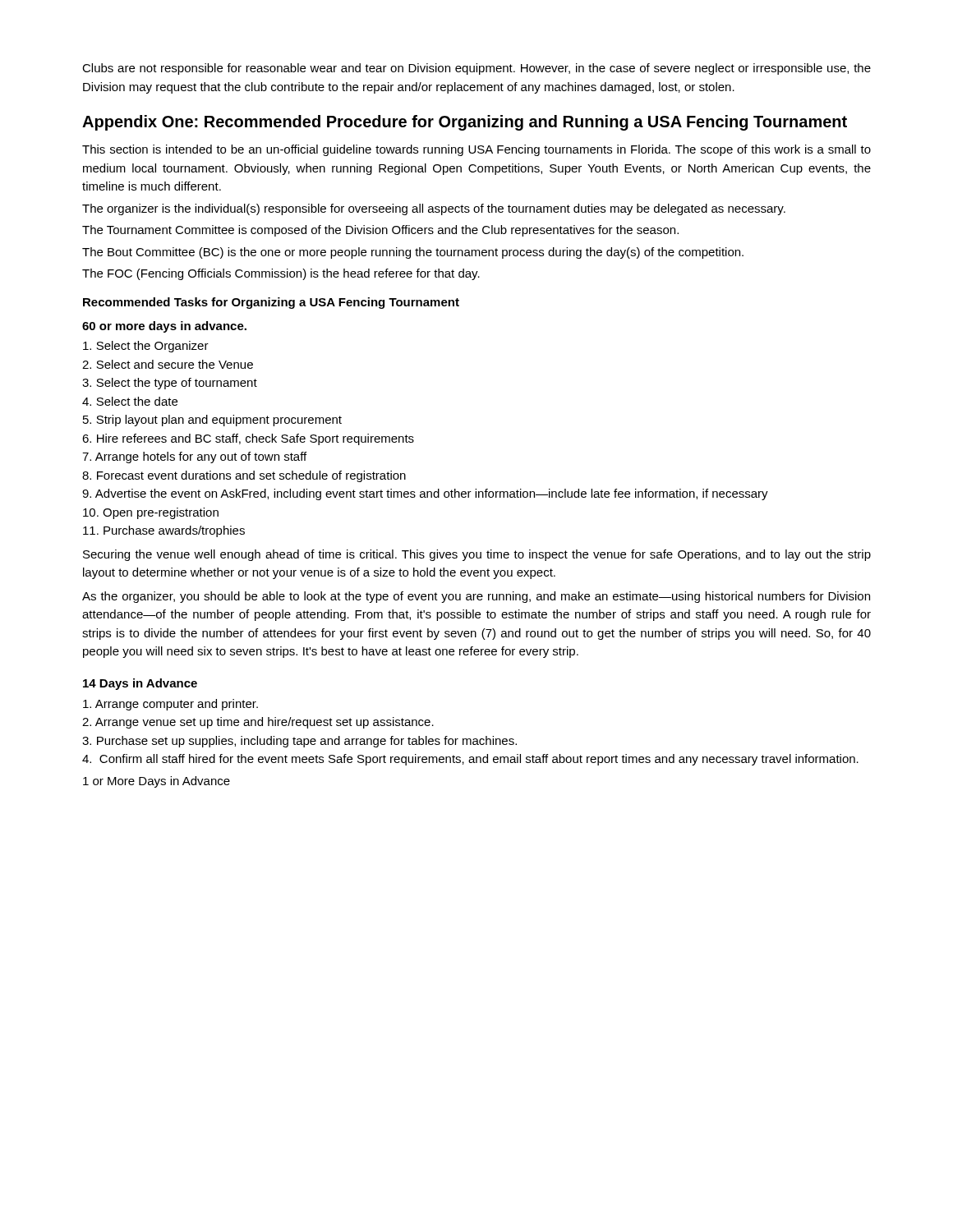Find the list item that reads "10. Open pre-registration"

coord(151,512)
